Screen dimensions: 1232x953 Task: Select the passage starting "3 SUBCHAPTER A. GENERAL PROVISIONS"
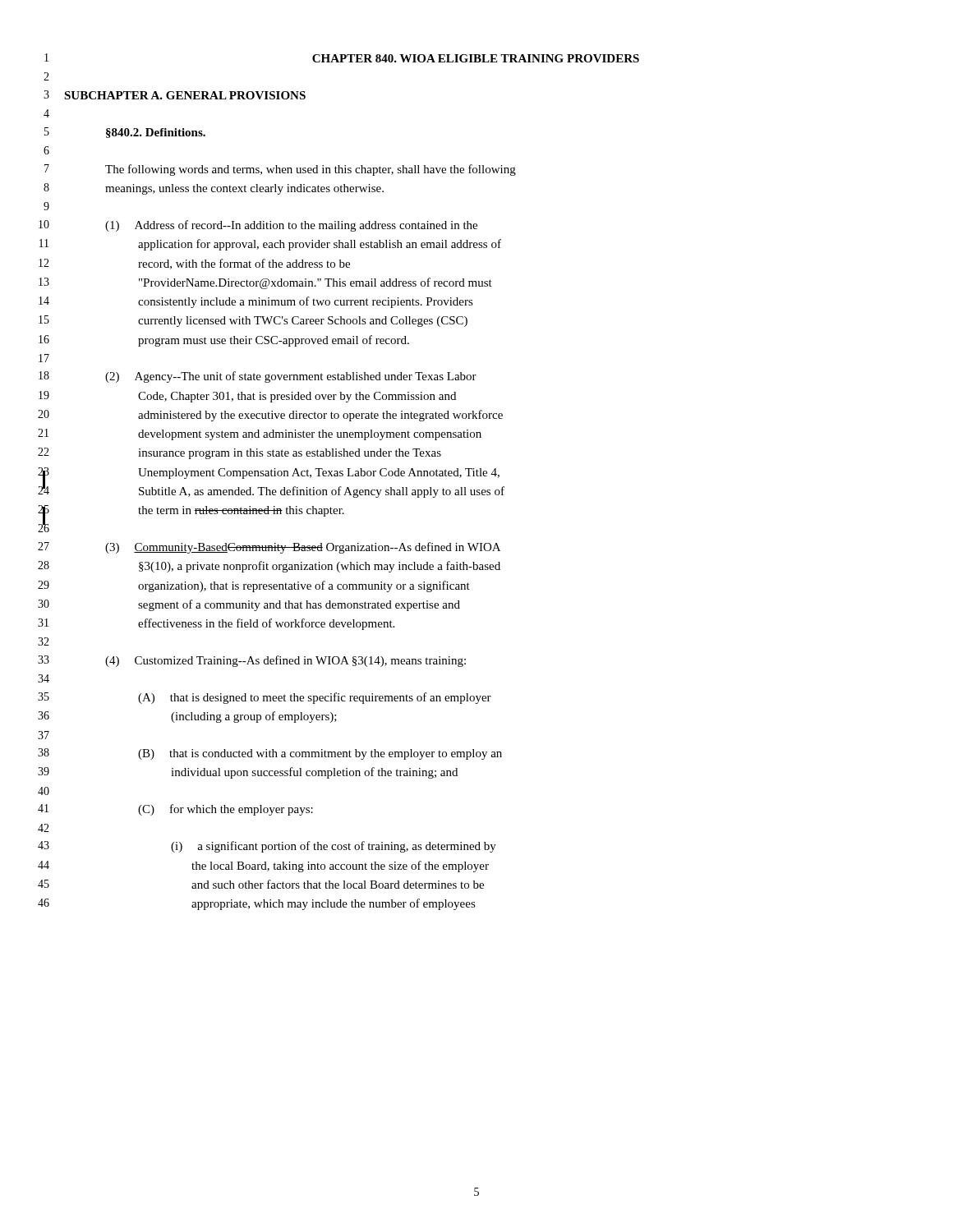(175, 95)
